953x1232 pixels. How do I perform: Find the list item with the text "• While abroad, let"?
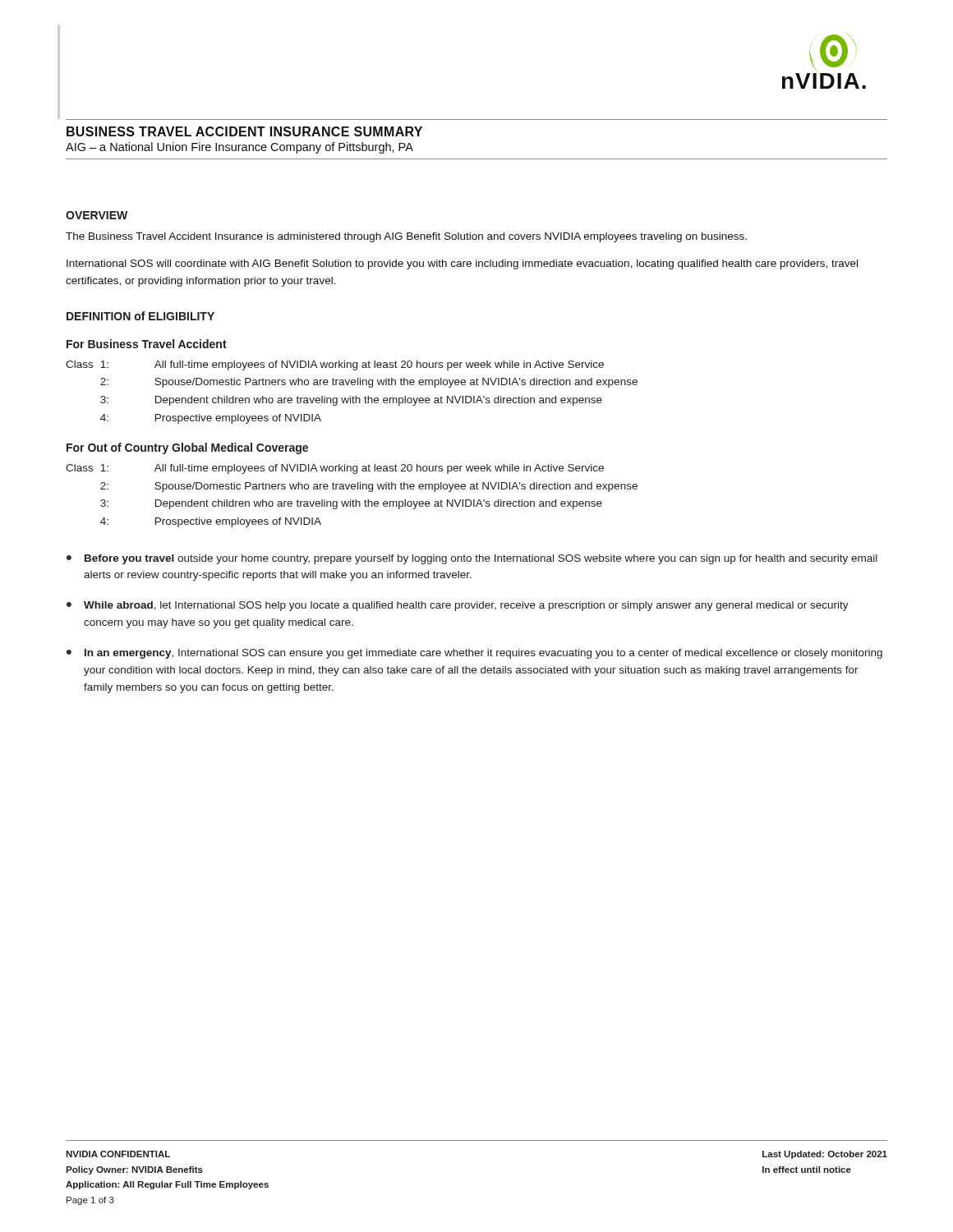476,615
